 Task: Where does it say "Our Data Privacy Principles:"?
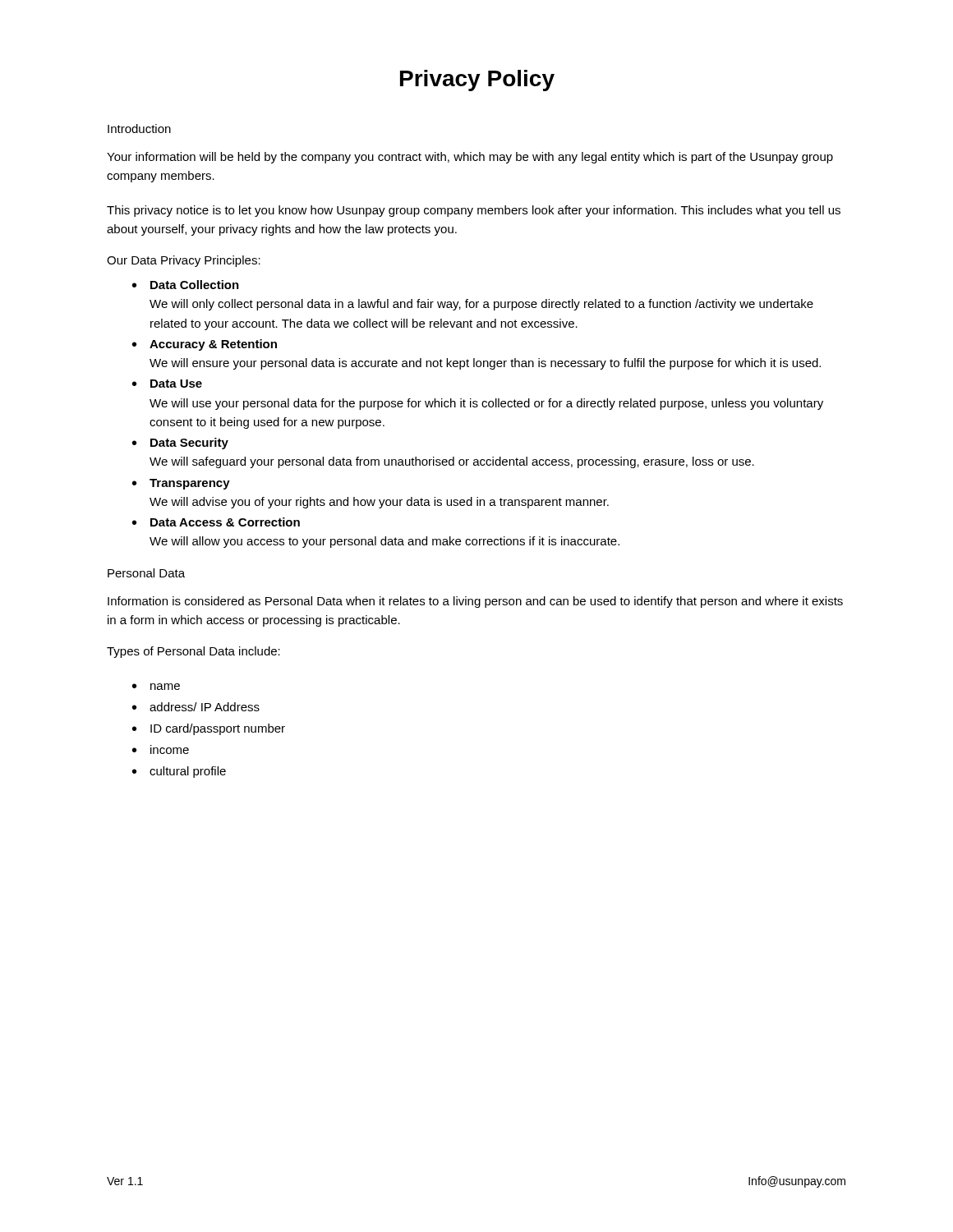pos(184,260)
